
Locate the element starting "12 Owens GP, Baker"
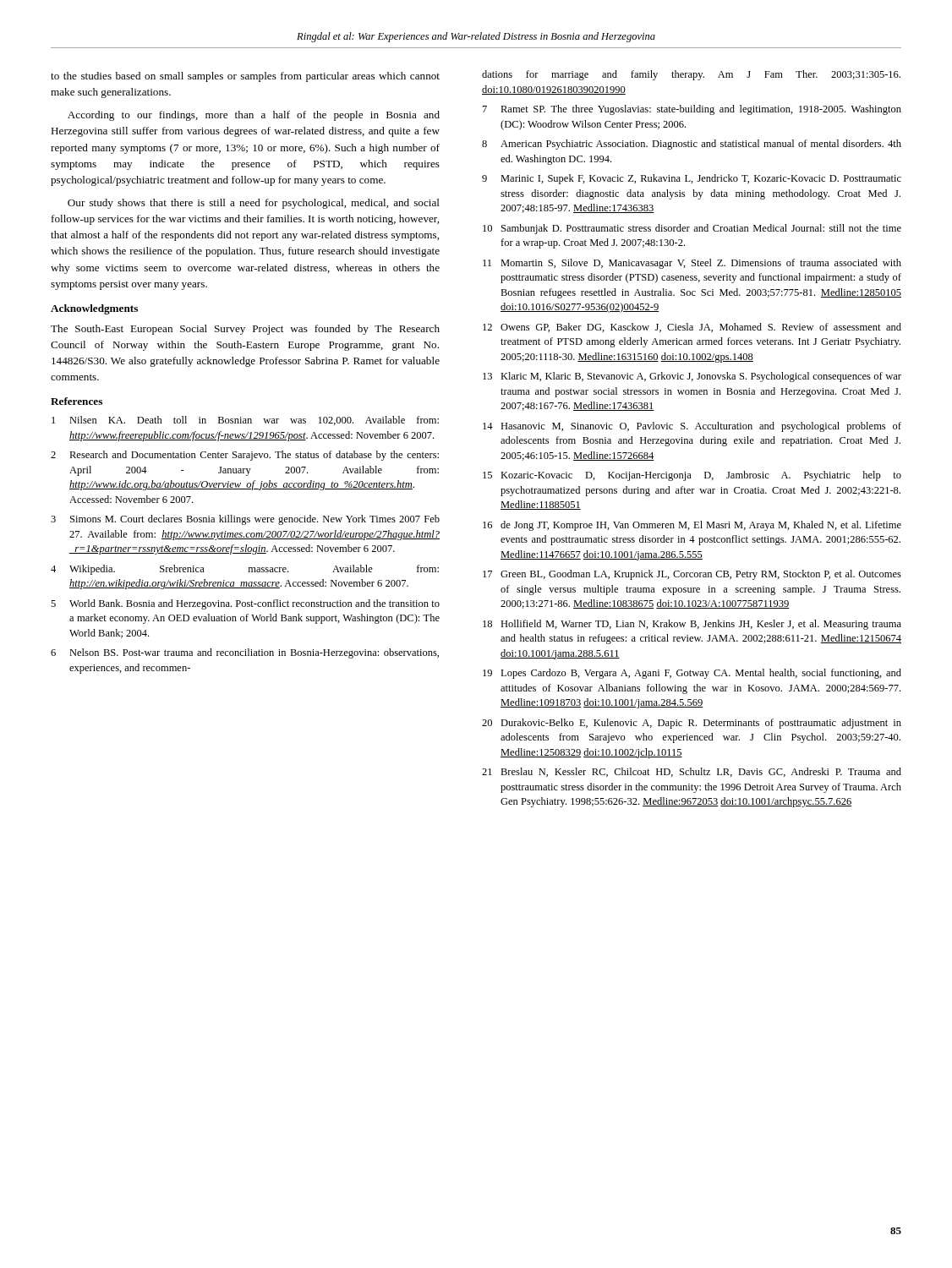(x=692, y=342)
